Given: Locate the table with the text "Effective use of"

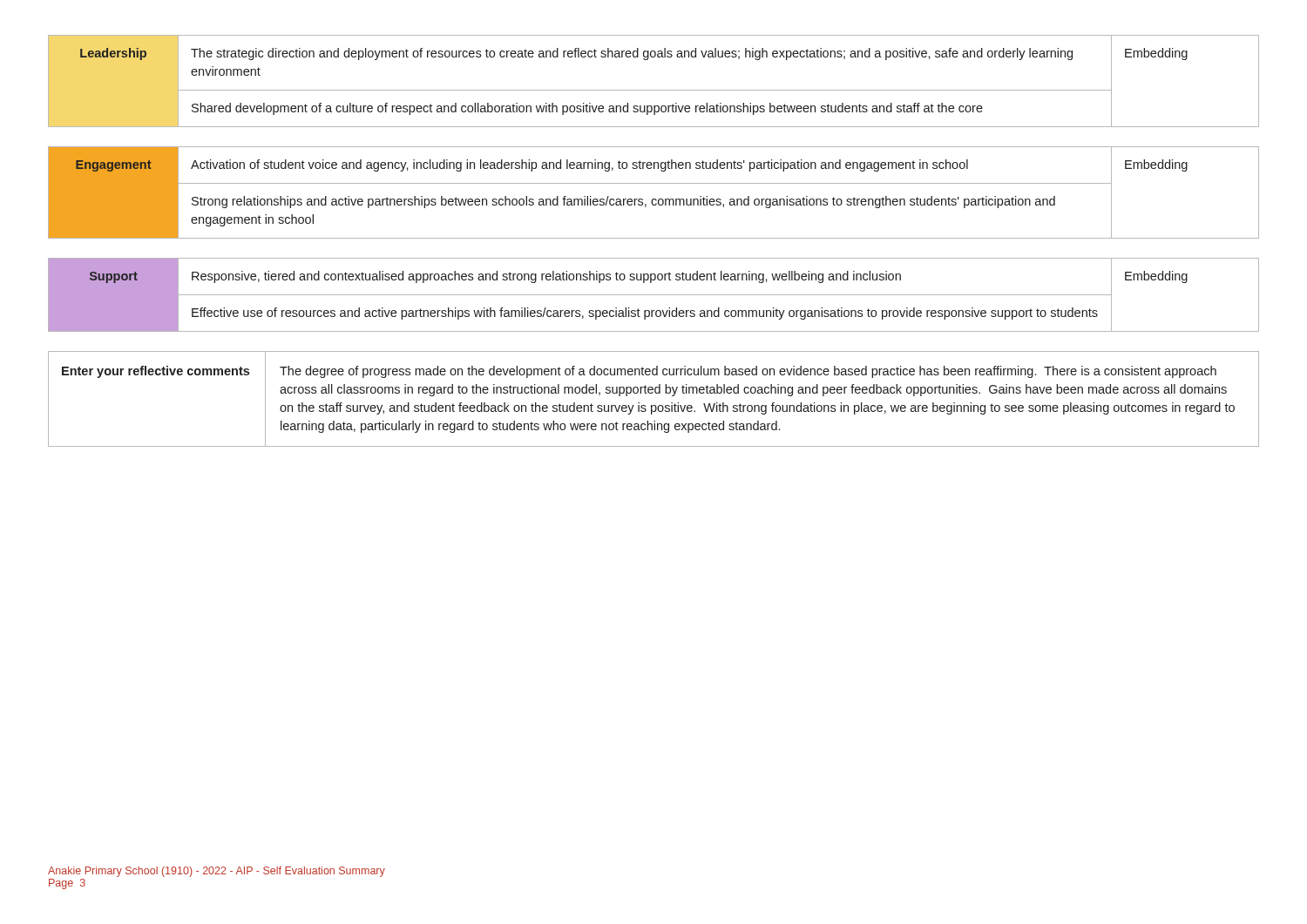Looking at the screenshot, I should [654, 295].
